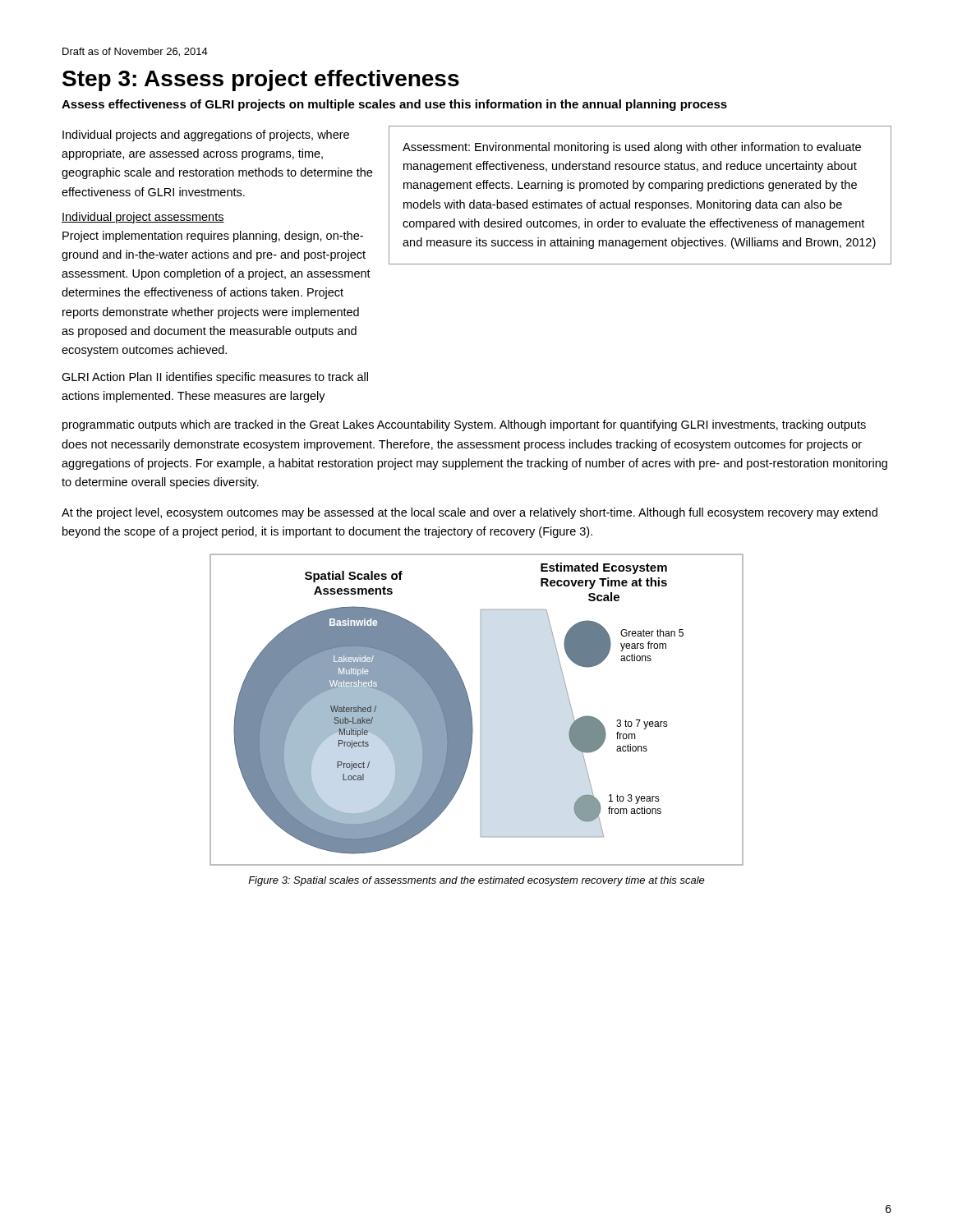Locate the block of text that opens with "programmatic outputs which"
The image size is (953, 1232).
pyautogui.click(x=475, y=454)
